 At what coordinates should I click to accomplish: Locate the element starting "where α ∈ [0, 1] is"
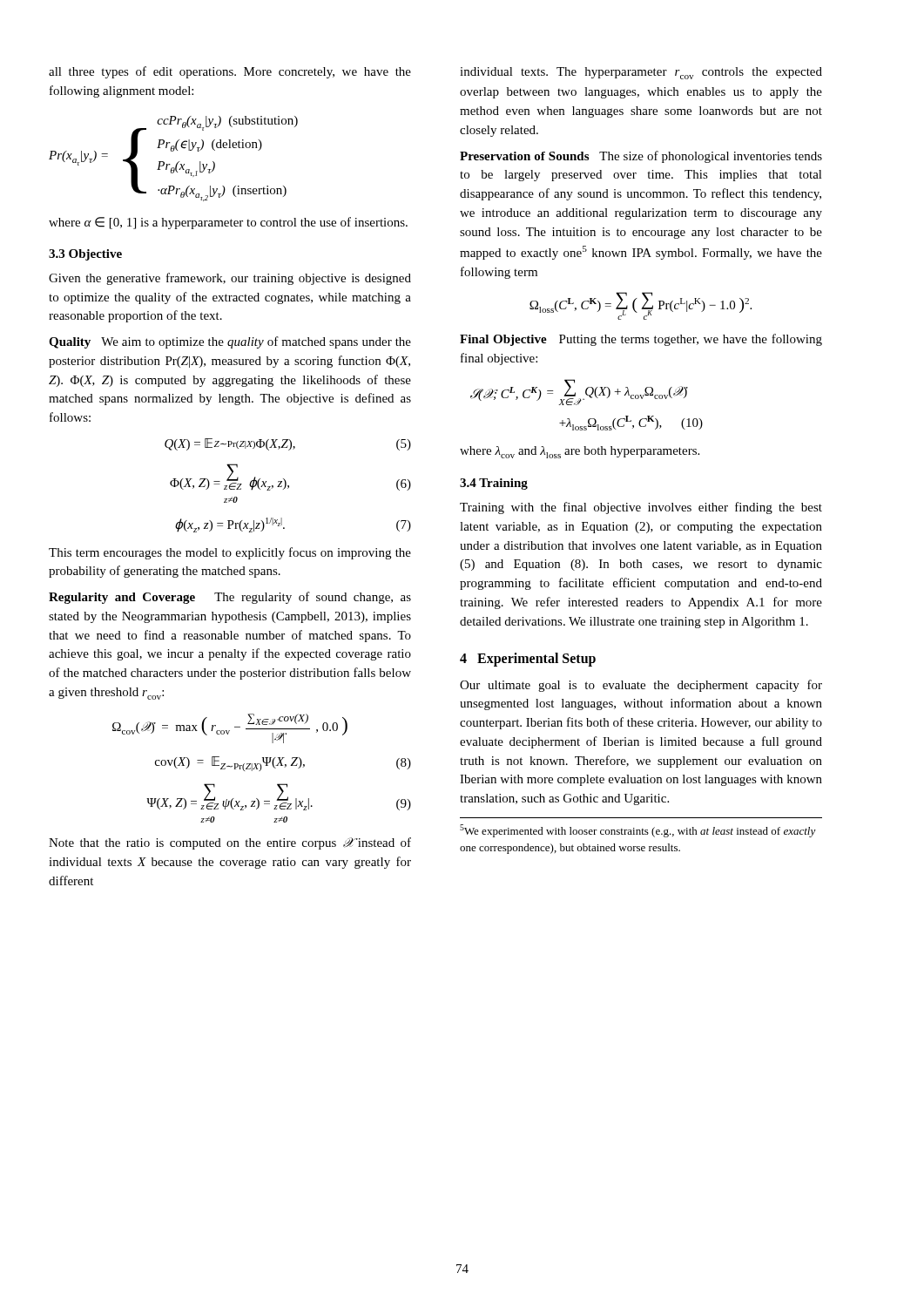tap(230, 223)
